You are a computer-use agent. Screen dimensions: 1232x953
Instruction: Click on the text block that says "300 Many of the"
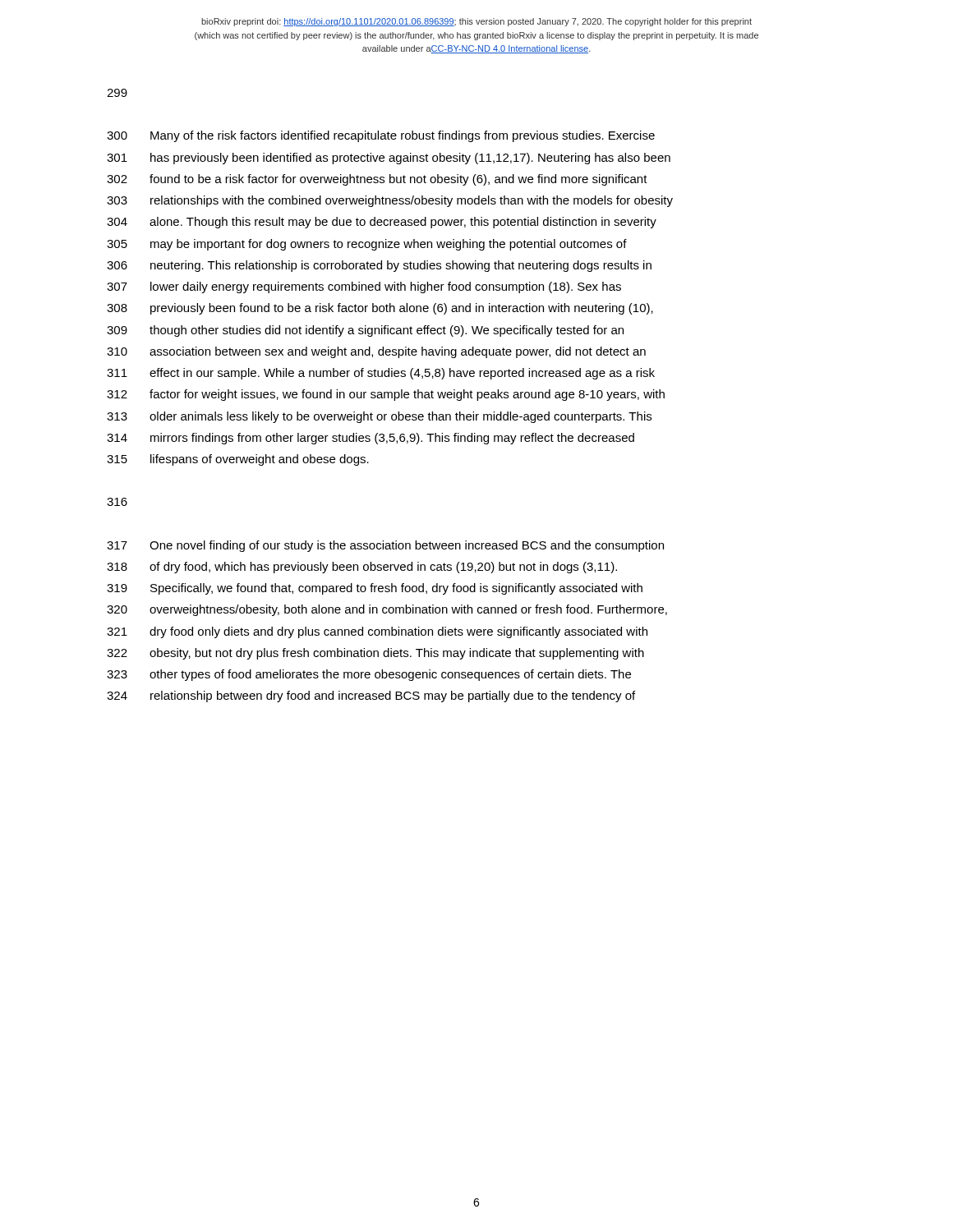(489, 136)
